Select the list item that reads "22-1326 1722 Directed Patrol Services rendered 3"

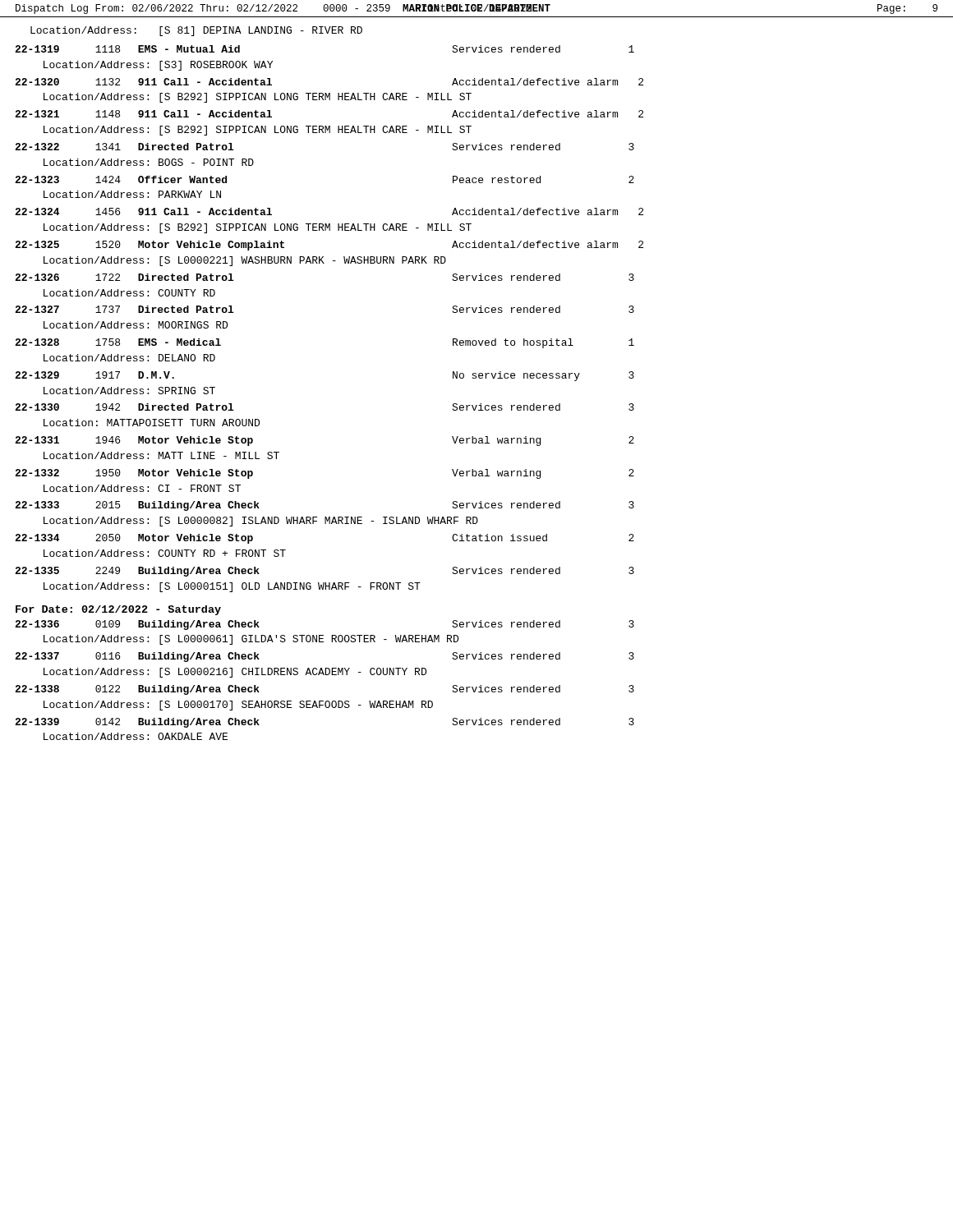tap(476, 286)
